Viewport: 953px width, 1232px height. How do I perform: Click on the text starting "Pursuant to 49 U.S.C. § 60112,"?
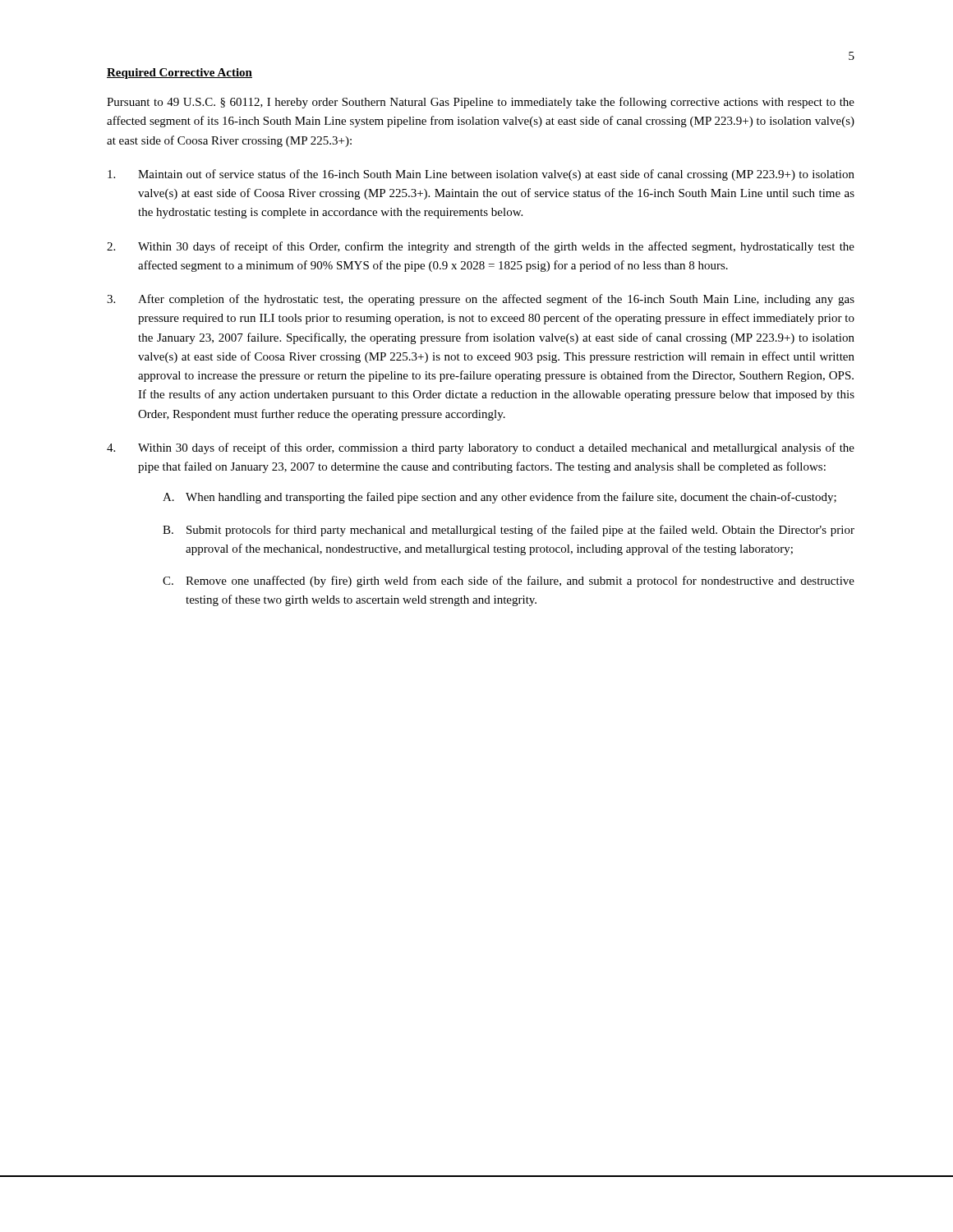481,121
